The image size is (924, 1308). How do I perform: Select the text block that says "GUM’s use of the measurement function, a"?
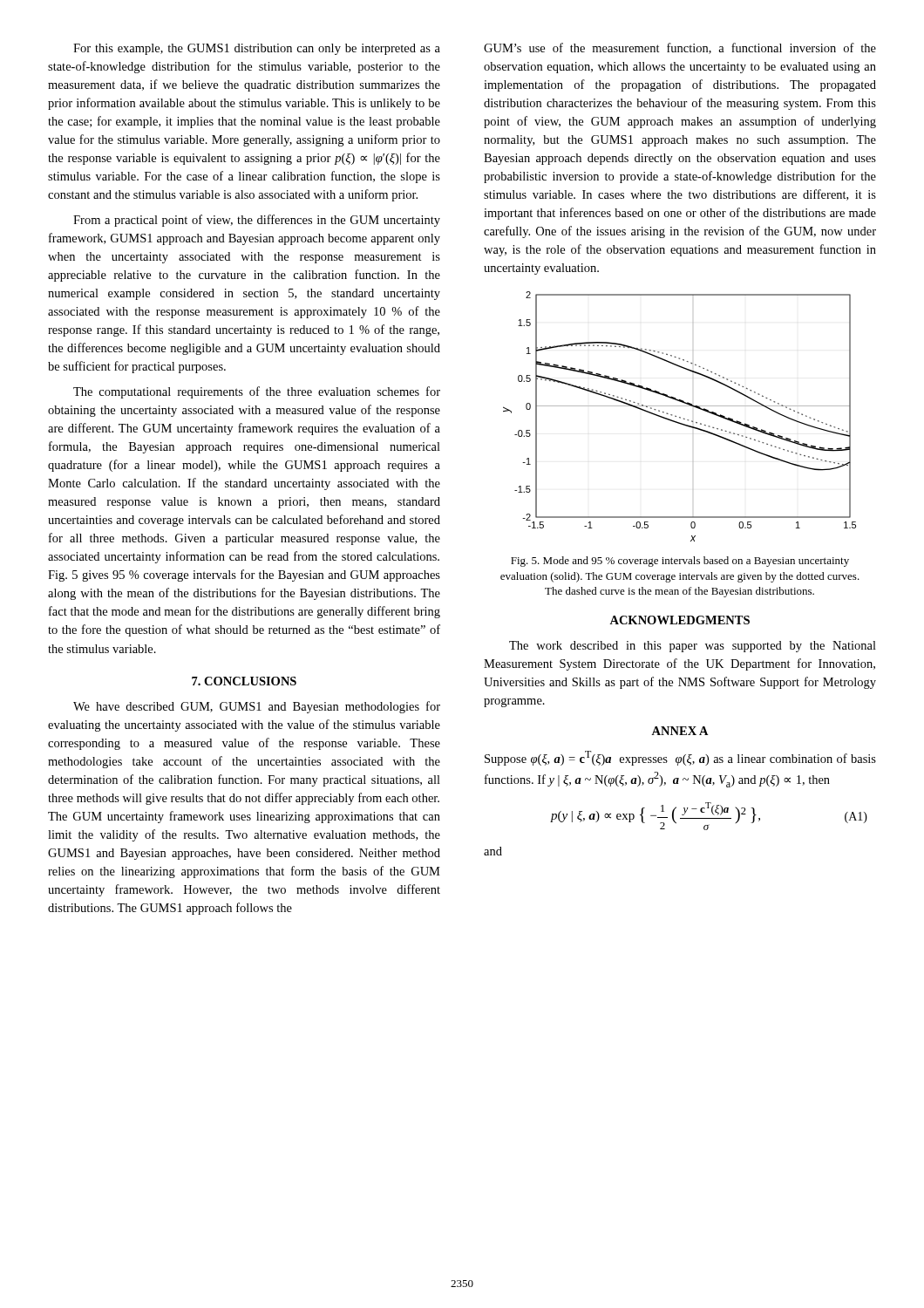pyautogui.click(x=680, y=158)
